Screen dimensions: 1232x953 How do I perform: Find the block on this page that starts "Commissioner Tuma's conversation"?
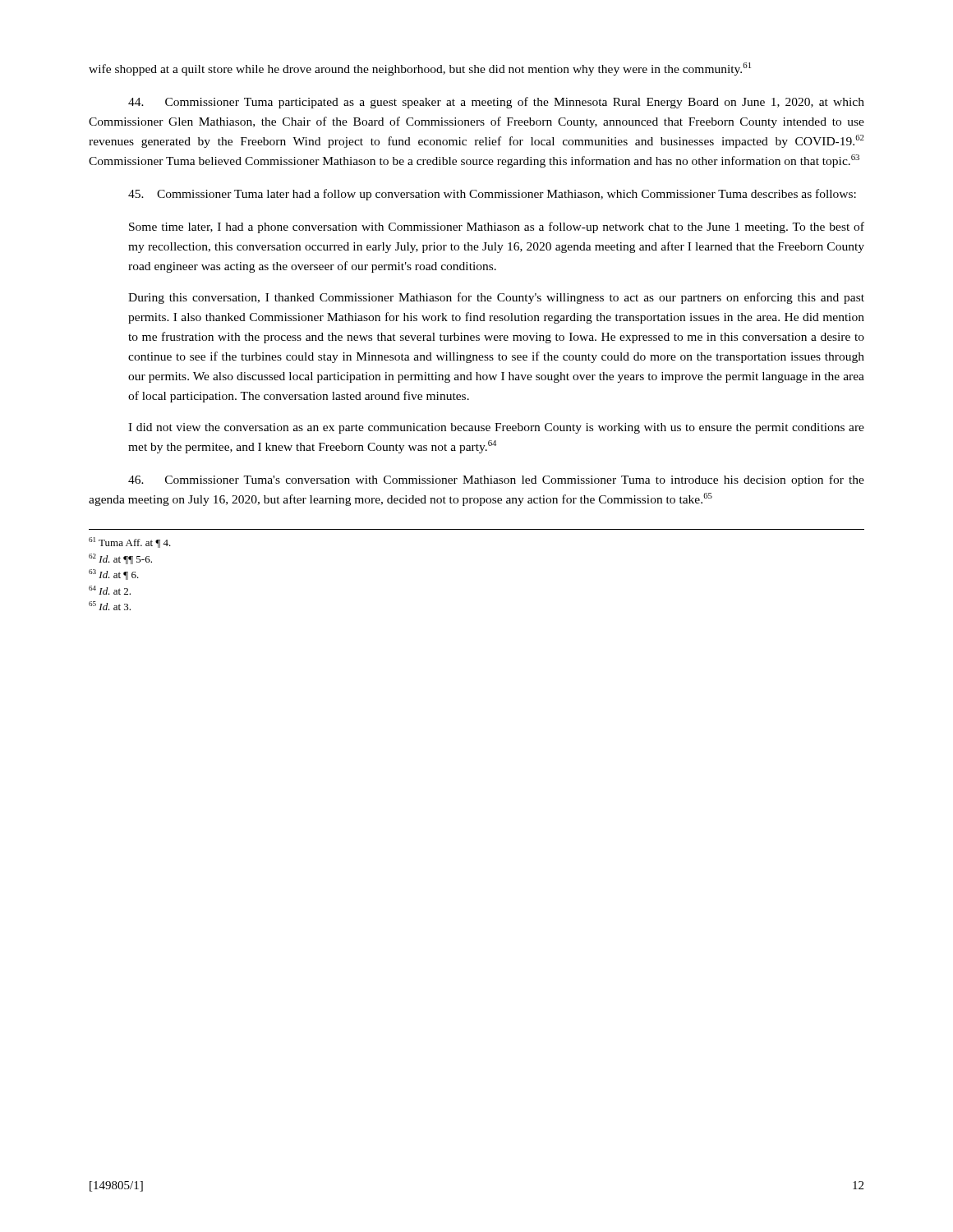point(476,489)
